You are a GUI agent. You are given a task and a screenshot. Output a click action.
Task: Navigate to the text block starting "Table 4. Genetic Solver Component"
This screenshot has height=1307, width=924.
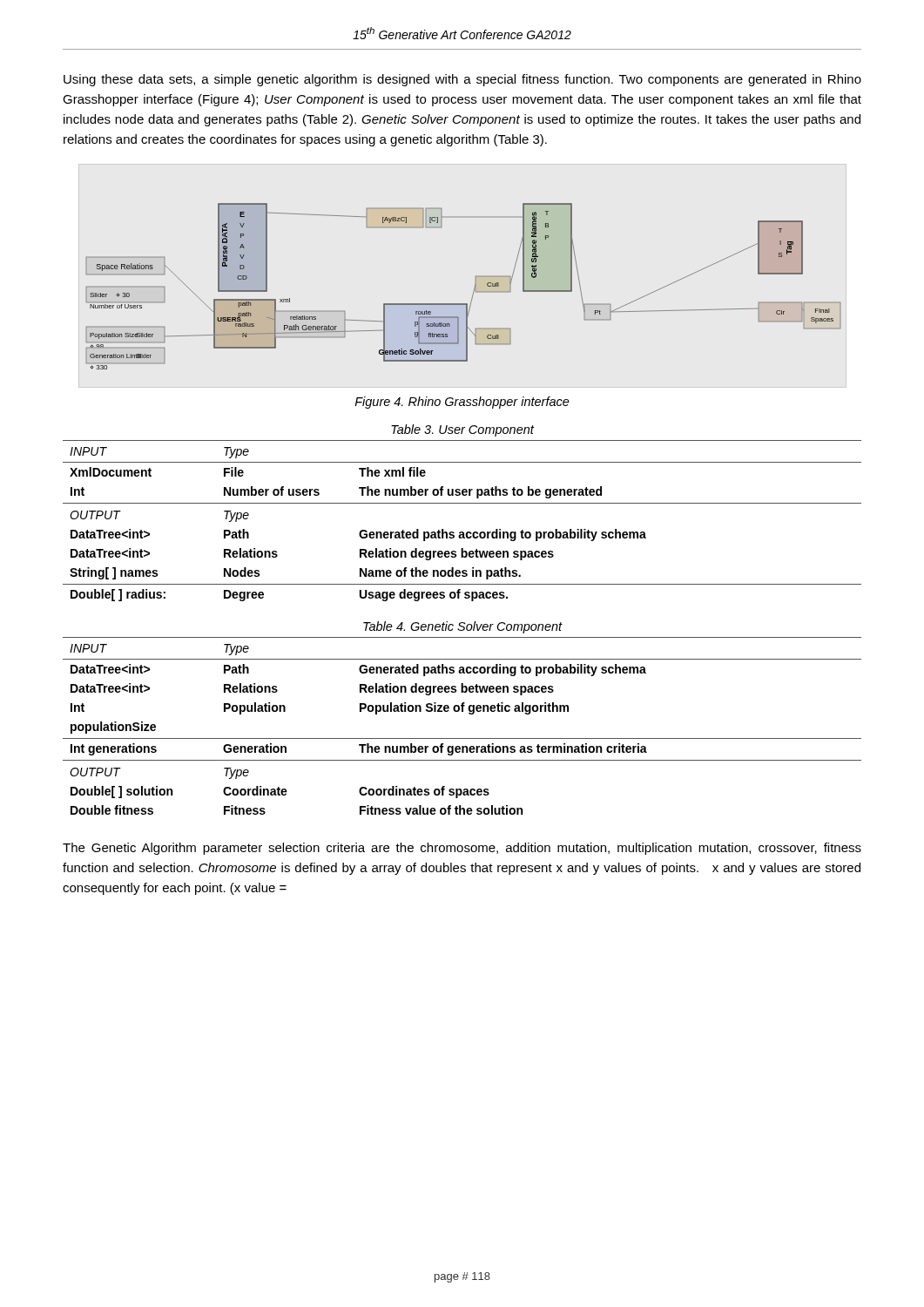[x=462, y=626]
